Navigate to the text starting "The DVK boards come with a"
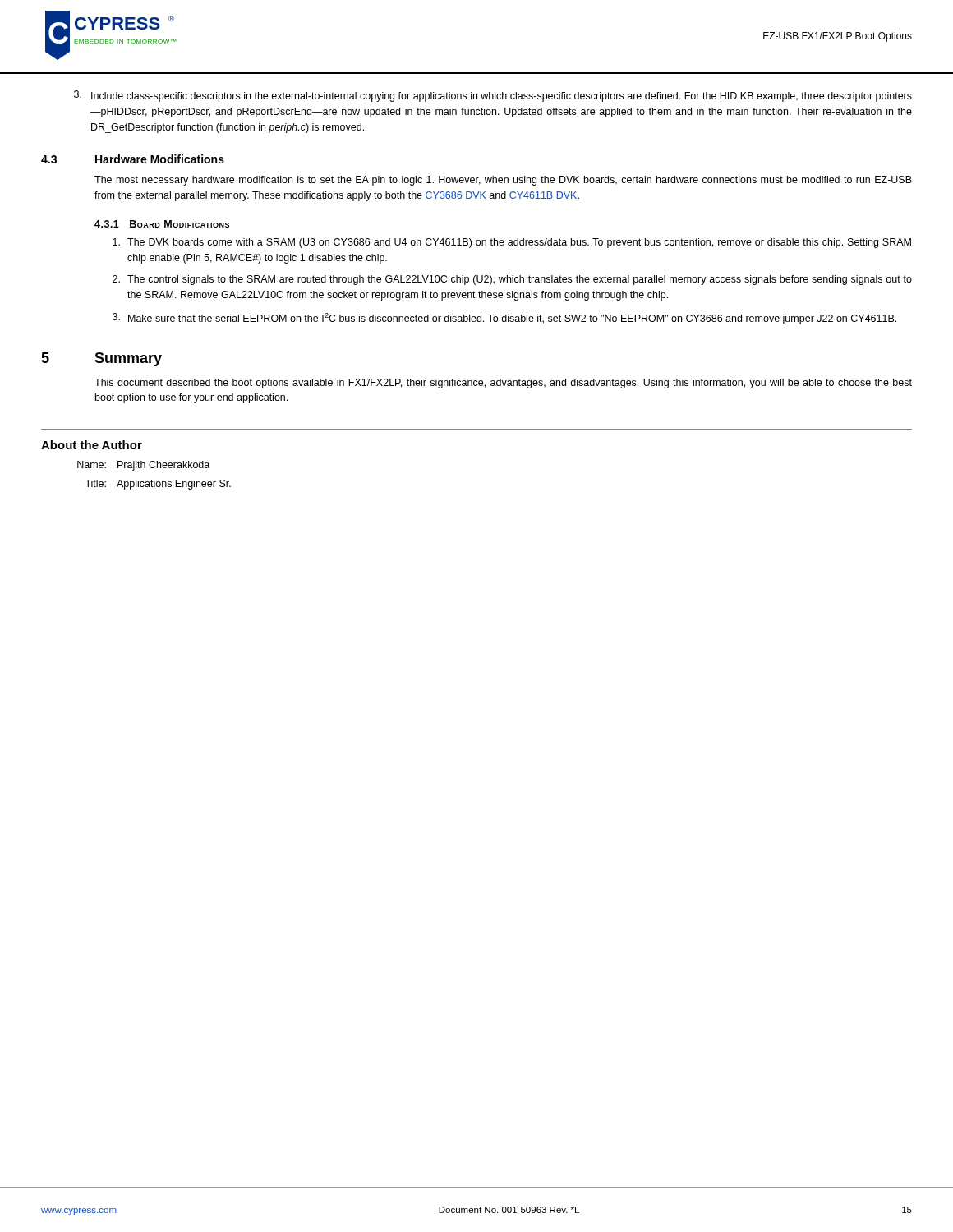Screen dimensions: 1232x953 point(503,250)
